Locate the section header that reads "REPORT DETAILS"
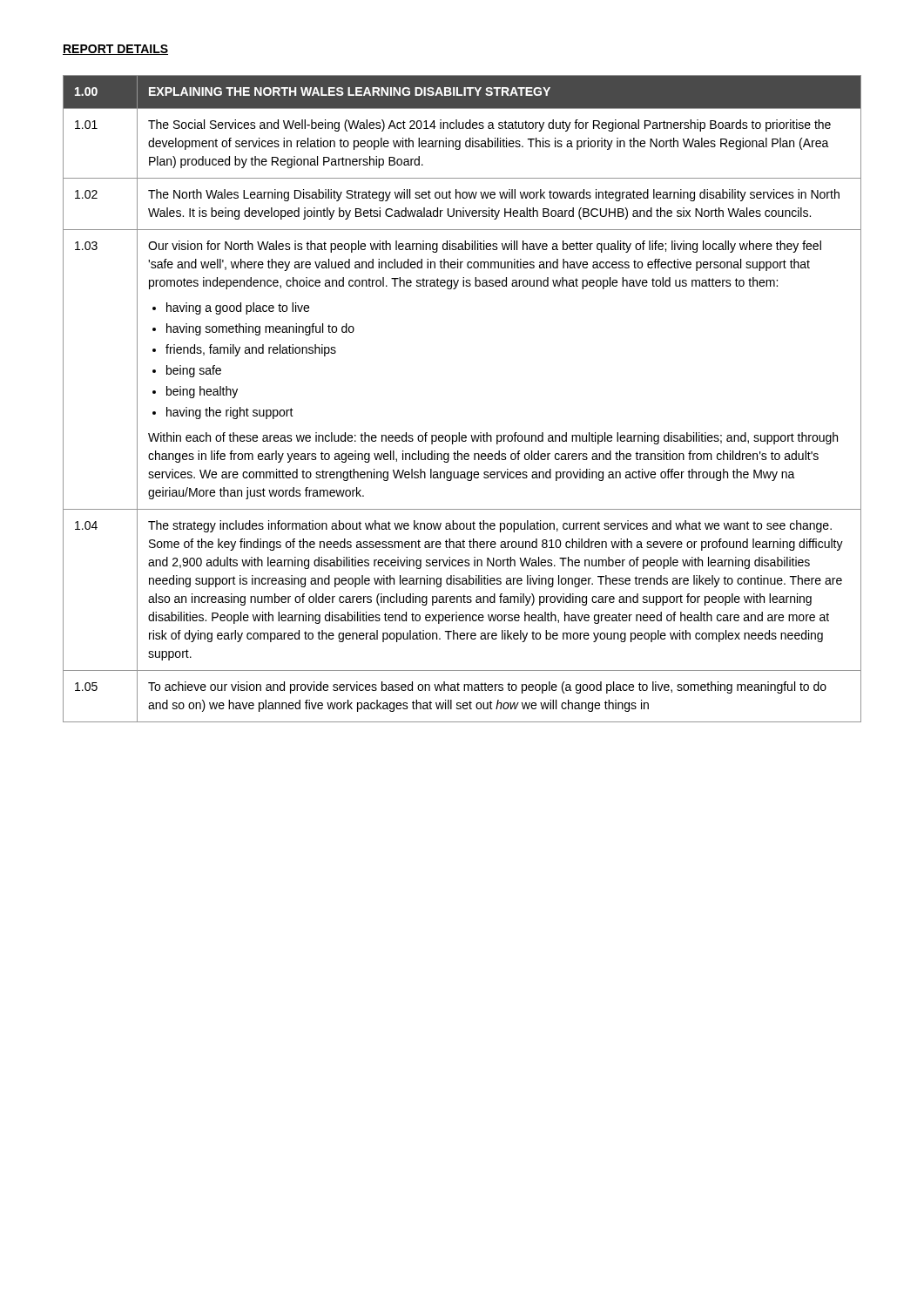Screen dimensions: 1307x924 click(x=115, y=49)
